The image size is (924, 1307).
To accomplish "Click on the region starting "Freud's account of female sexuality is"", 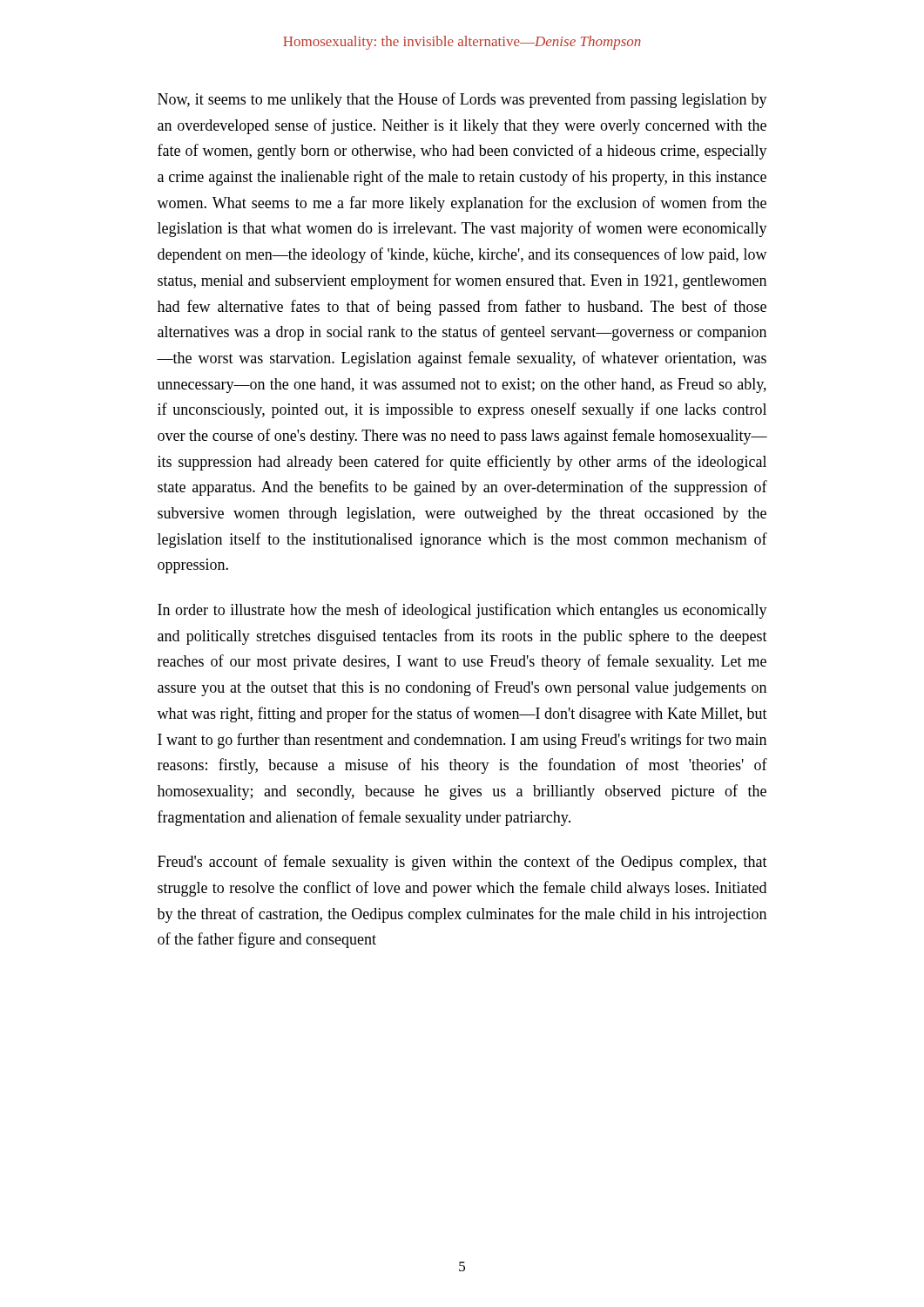I will click(462, 901).
